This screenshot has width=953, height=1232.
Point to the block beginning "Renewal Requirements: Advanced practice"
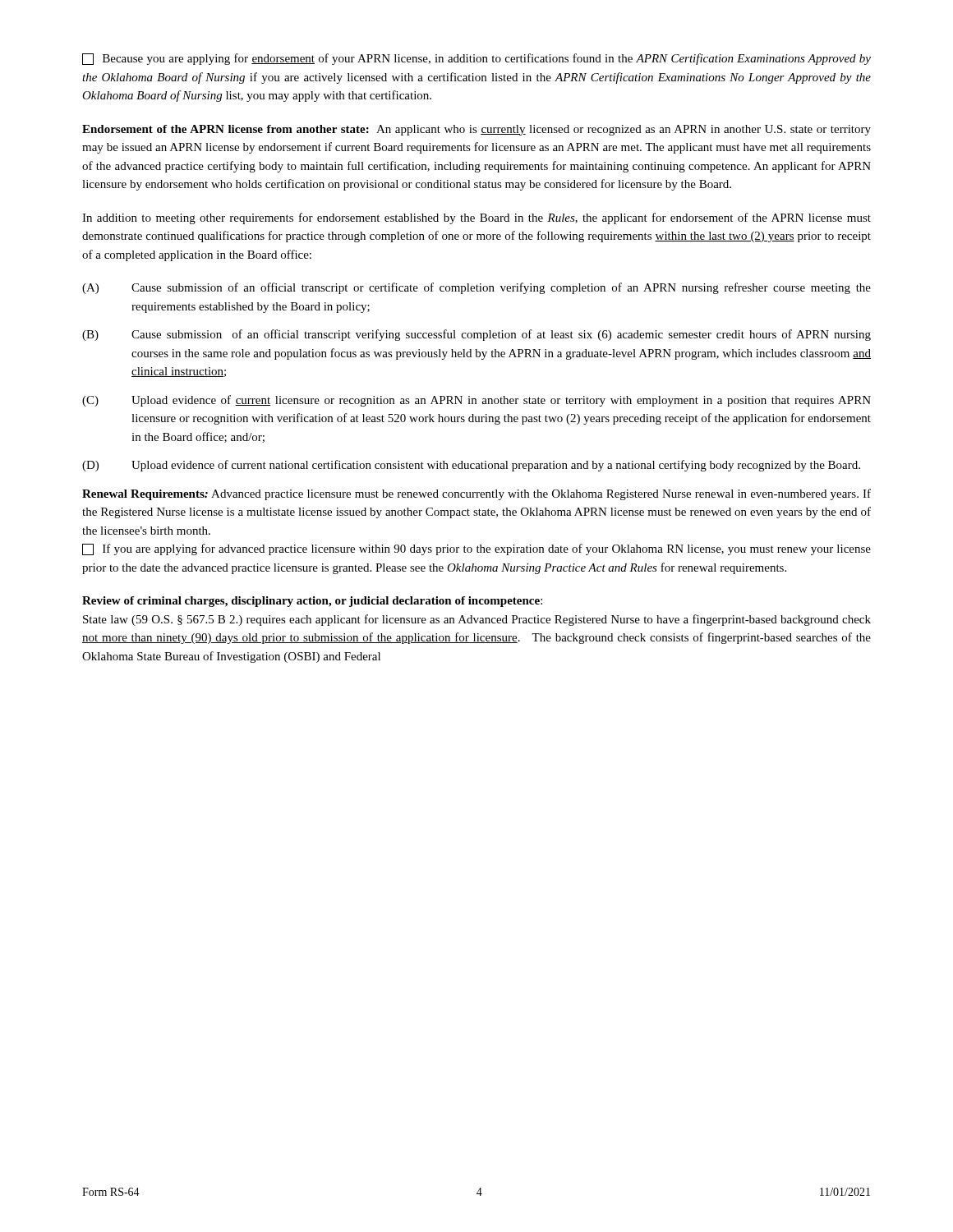(476, 494)
